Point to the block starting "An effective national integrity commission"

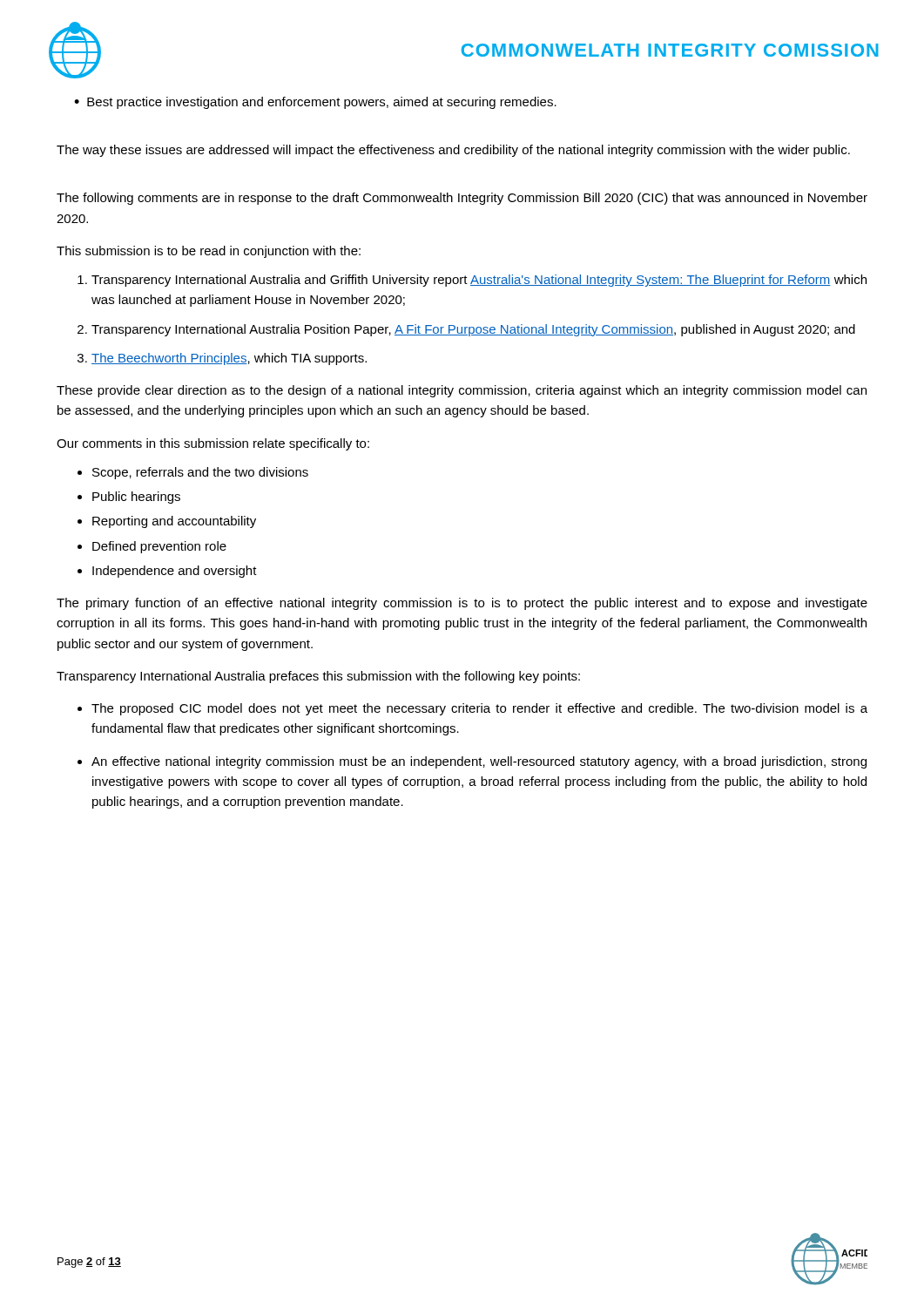(479, 781)
